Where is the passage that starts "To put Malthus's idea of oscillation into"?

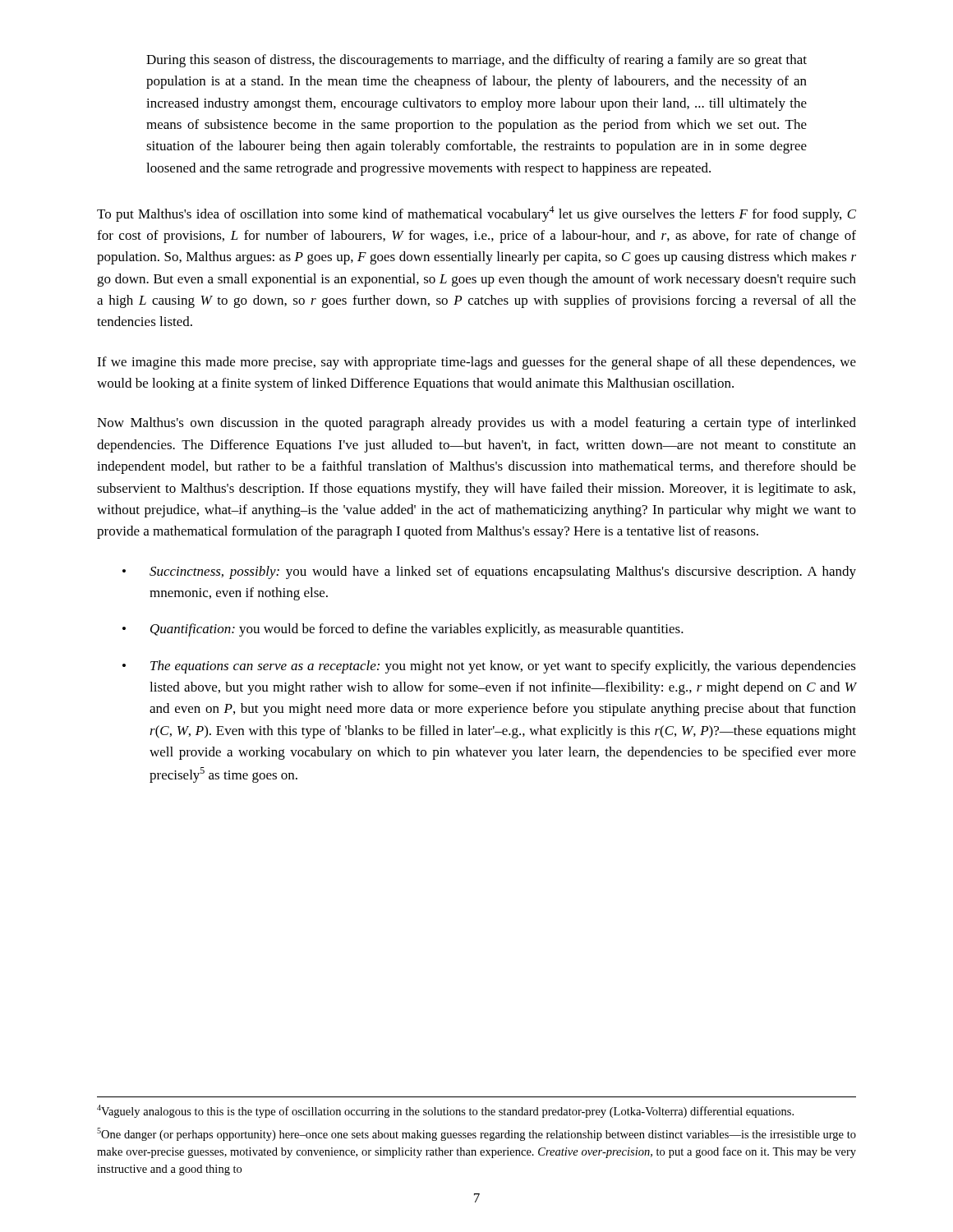[x=476, y=267]
